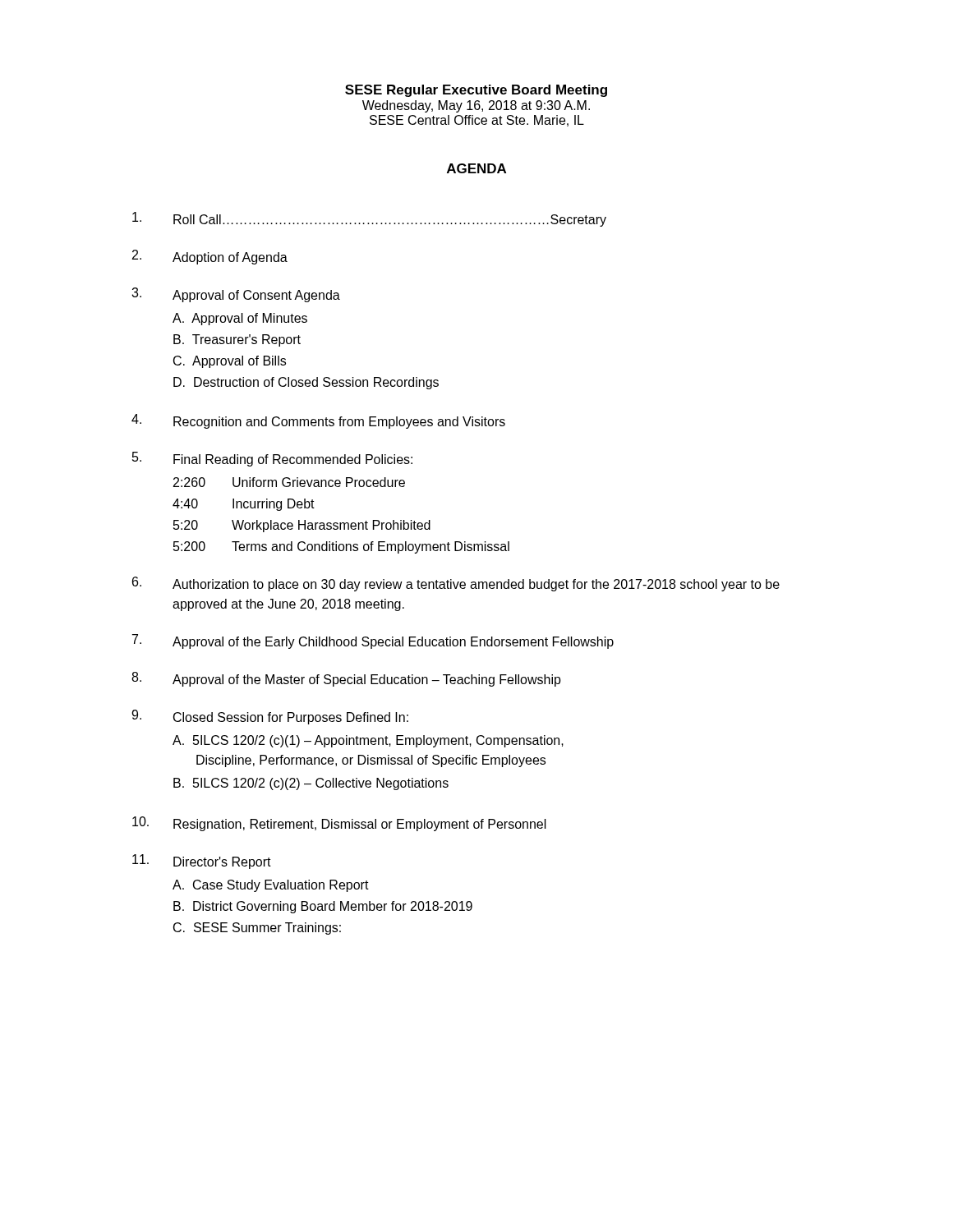Locate the list item that says "Roll Call…………………………………………………………………Secretary"

476,220
